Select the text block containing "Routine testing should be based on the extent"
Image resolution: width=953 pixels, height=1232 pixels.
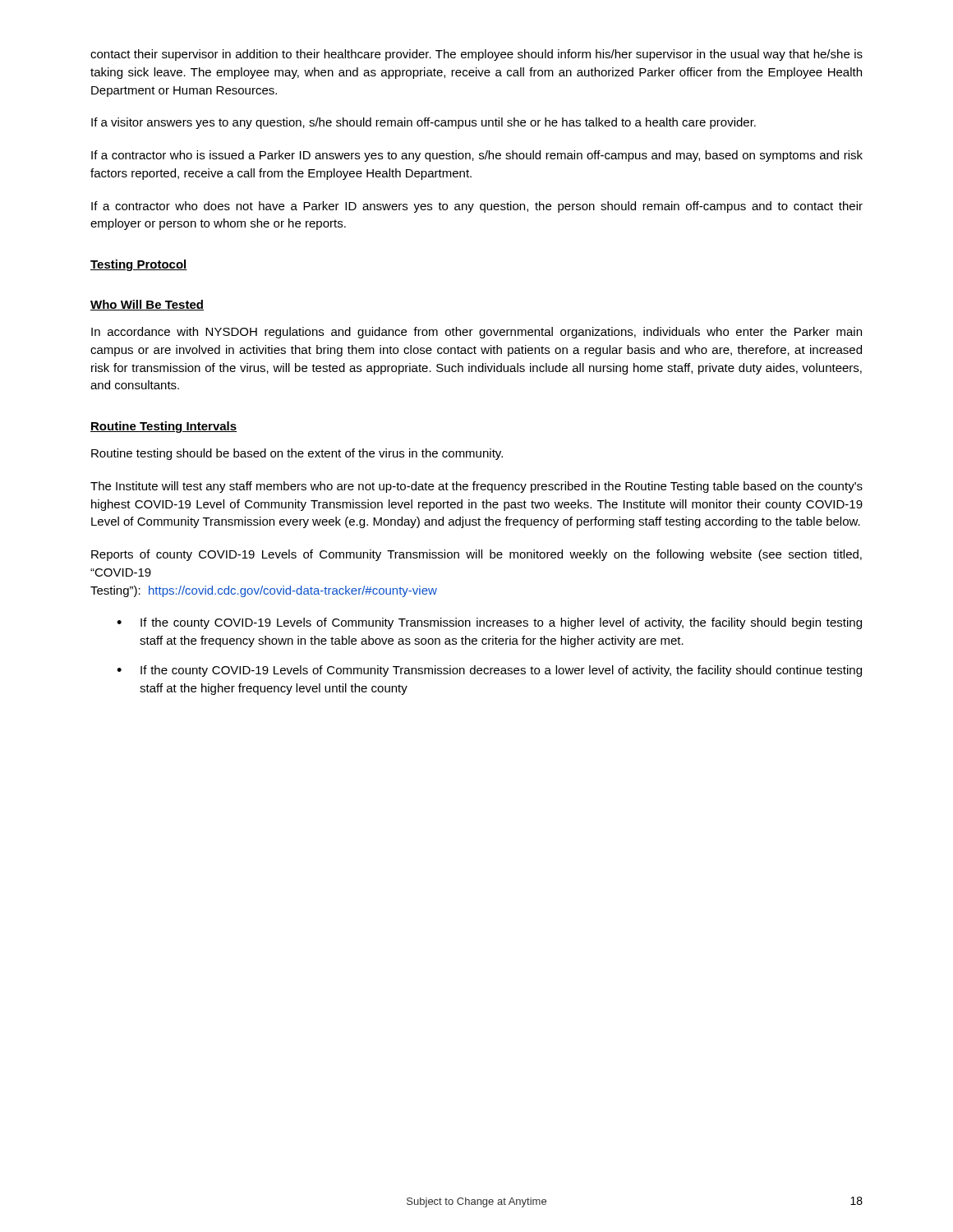tap(297, 453)
